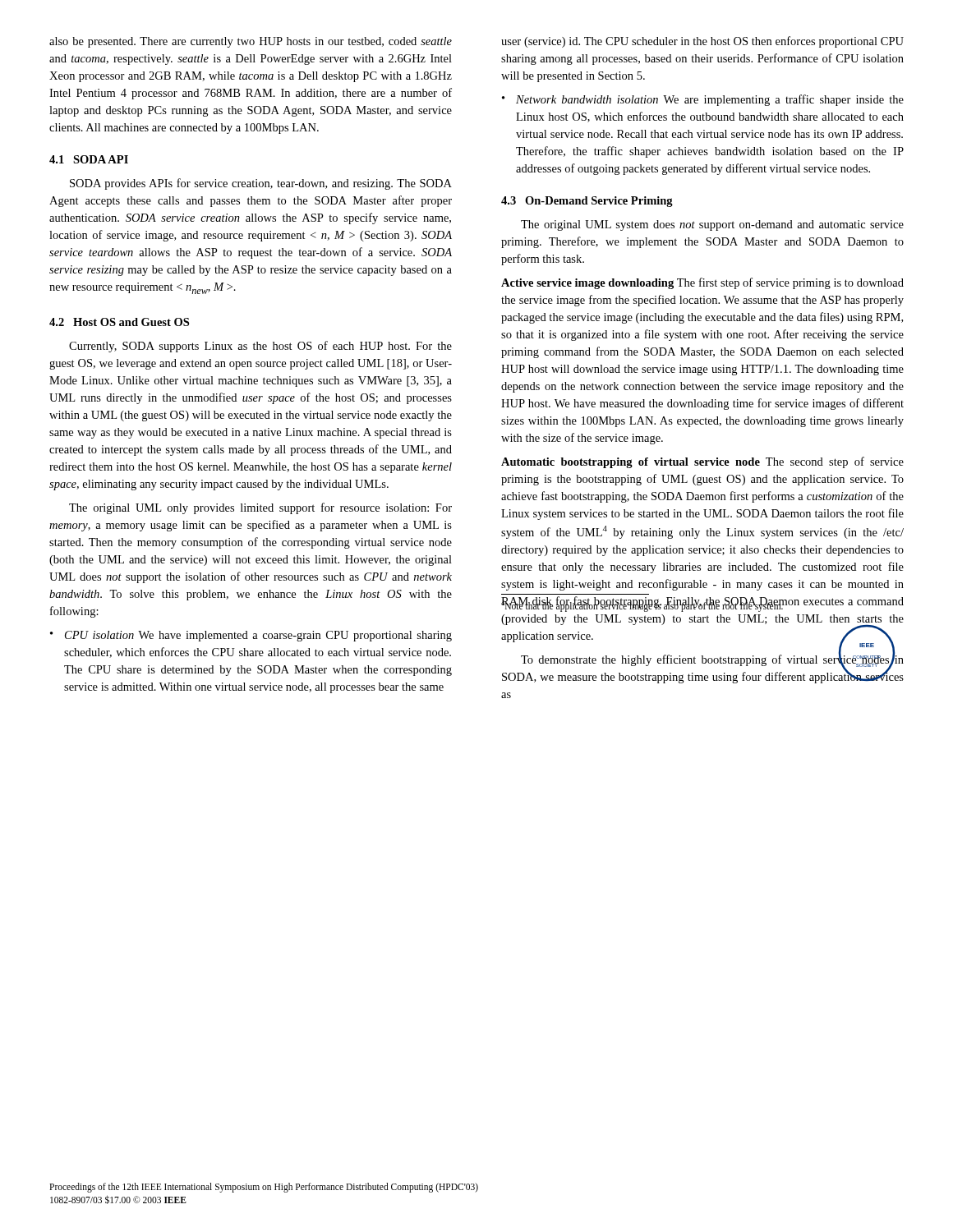The height and width of the screenshot is (1232, 953).
Task: Find the block on this page that starts "user (service) id. The"
Action: click(x=702, y=59)
